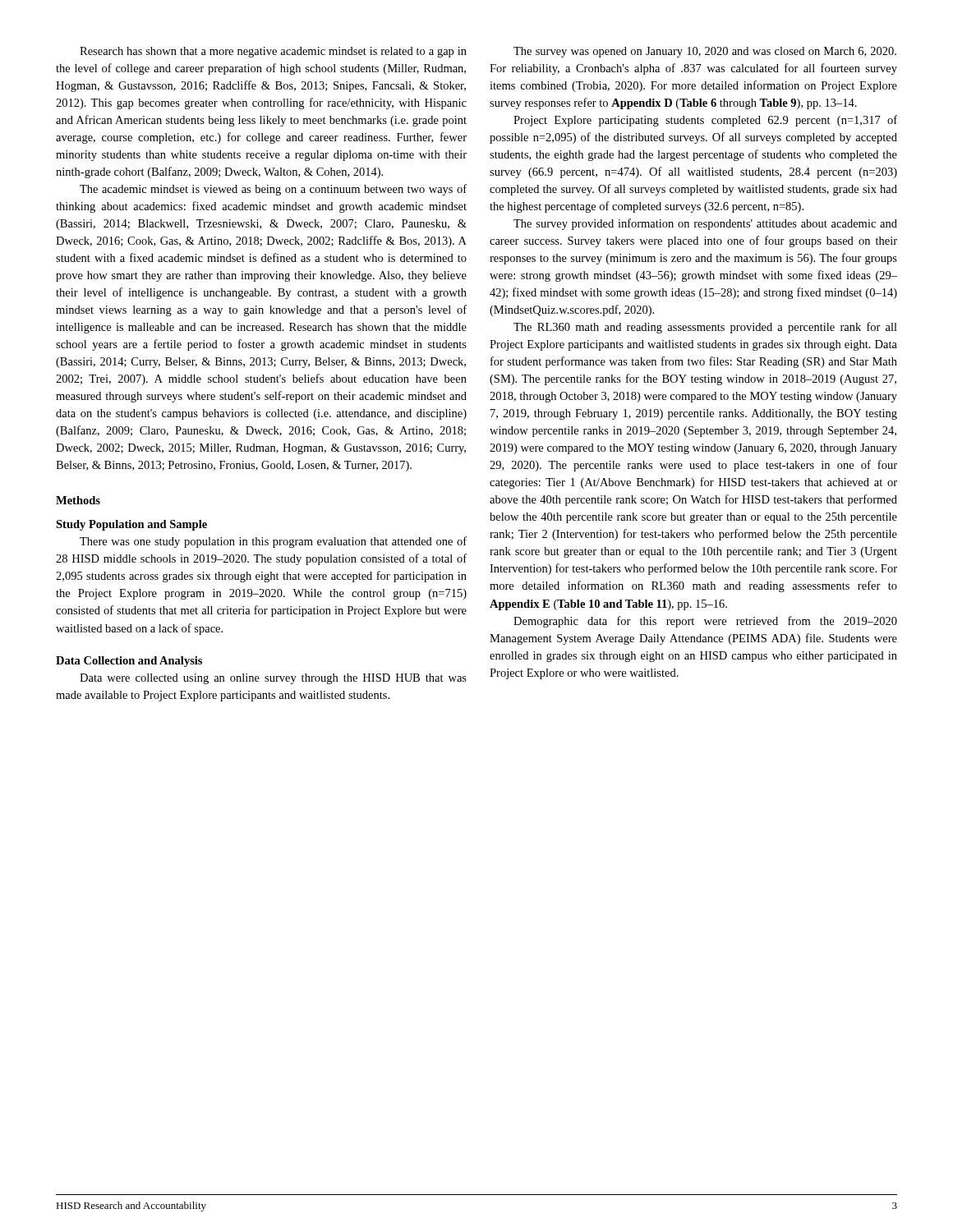The image size is (953, 1232).
Task: Select the passage starting "Project Explore participating"
Action: click(693, 164)
